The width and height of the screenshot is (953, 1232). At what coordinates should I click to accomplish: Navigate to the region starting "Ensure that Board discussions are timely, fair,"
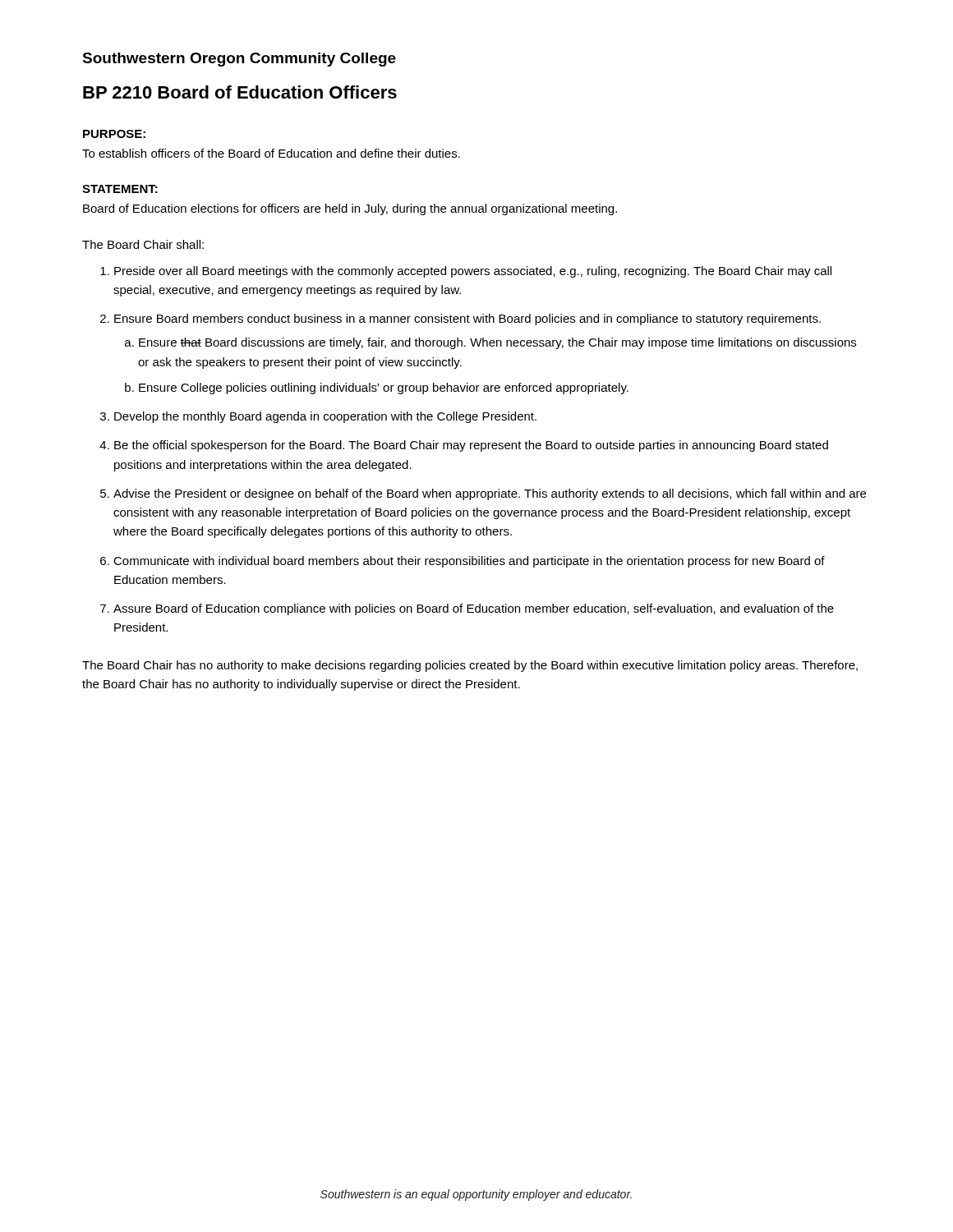pyautogui.click(x=497, y=352)
